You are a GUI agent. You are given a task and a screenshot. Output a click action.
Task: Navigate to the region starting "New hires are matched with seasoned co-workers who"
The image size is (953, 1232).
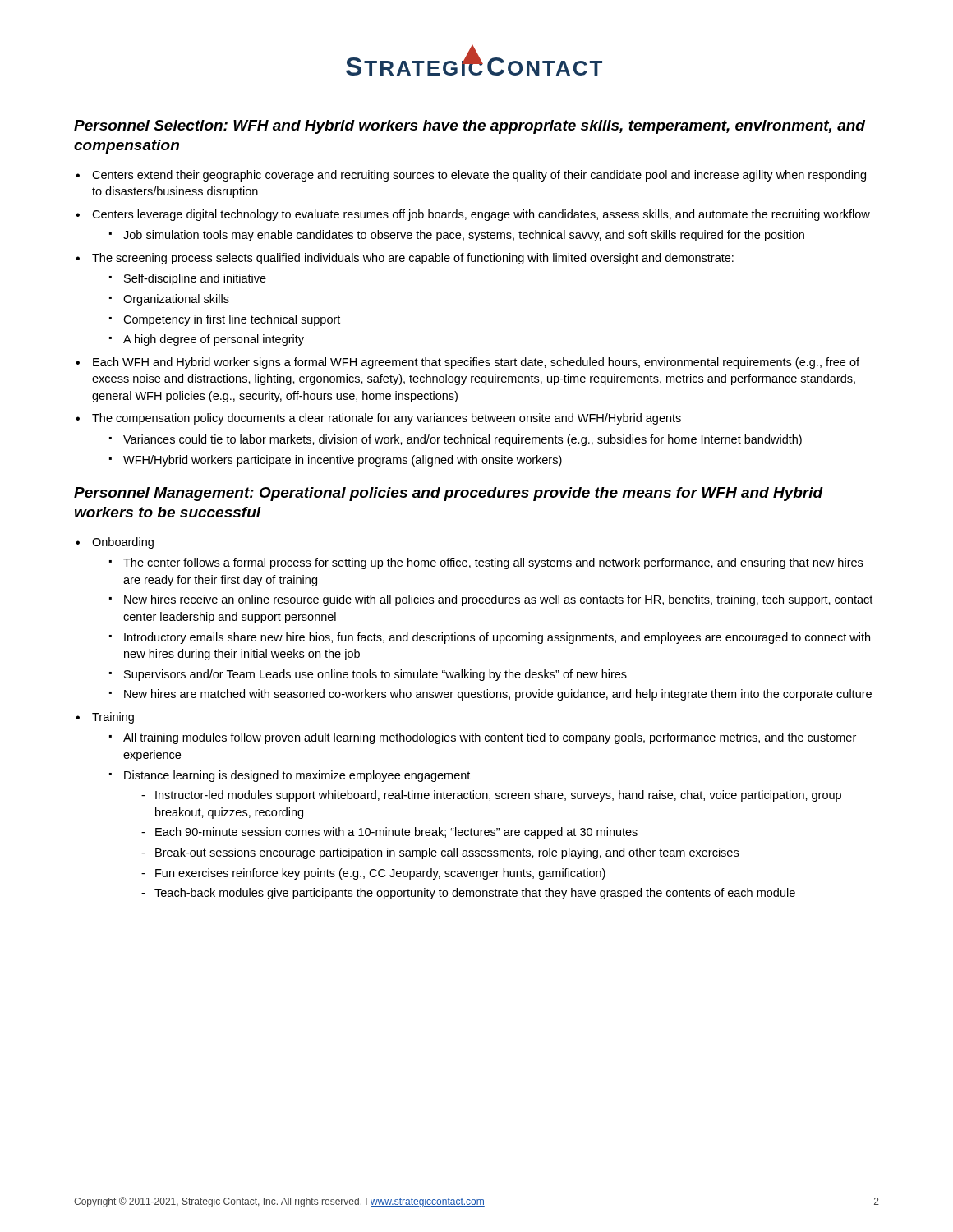[498, 694]
